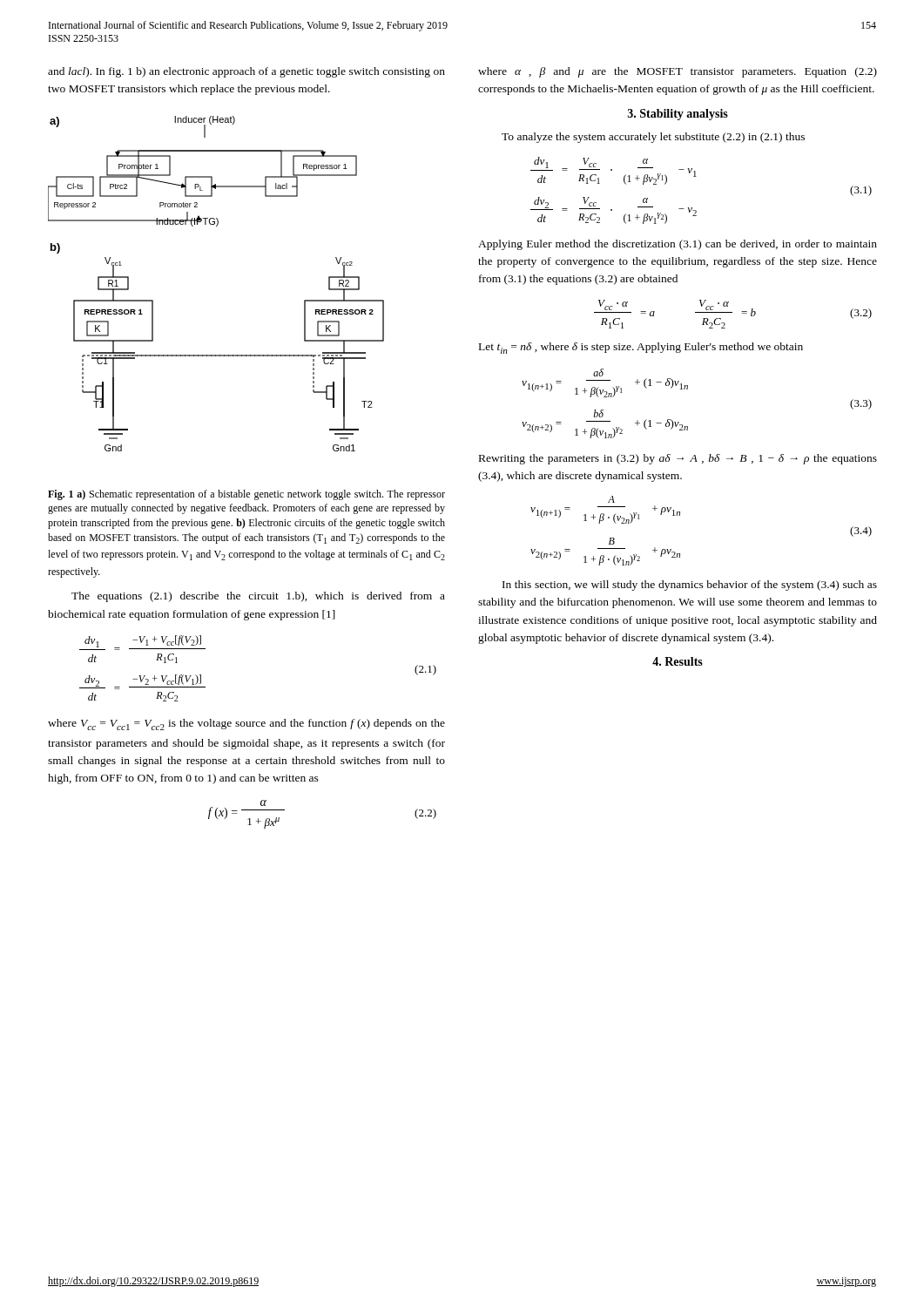Point to the block beginning "where Vcc = Vcc1 ="
Viewport: 924px width, 1307px height.
(246, 750)
